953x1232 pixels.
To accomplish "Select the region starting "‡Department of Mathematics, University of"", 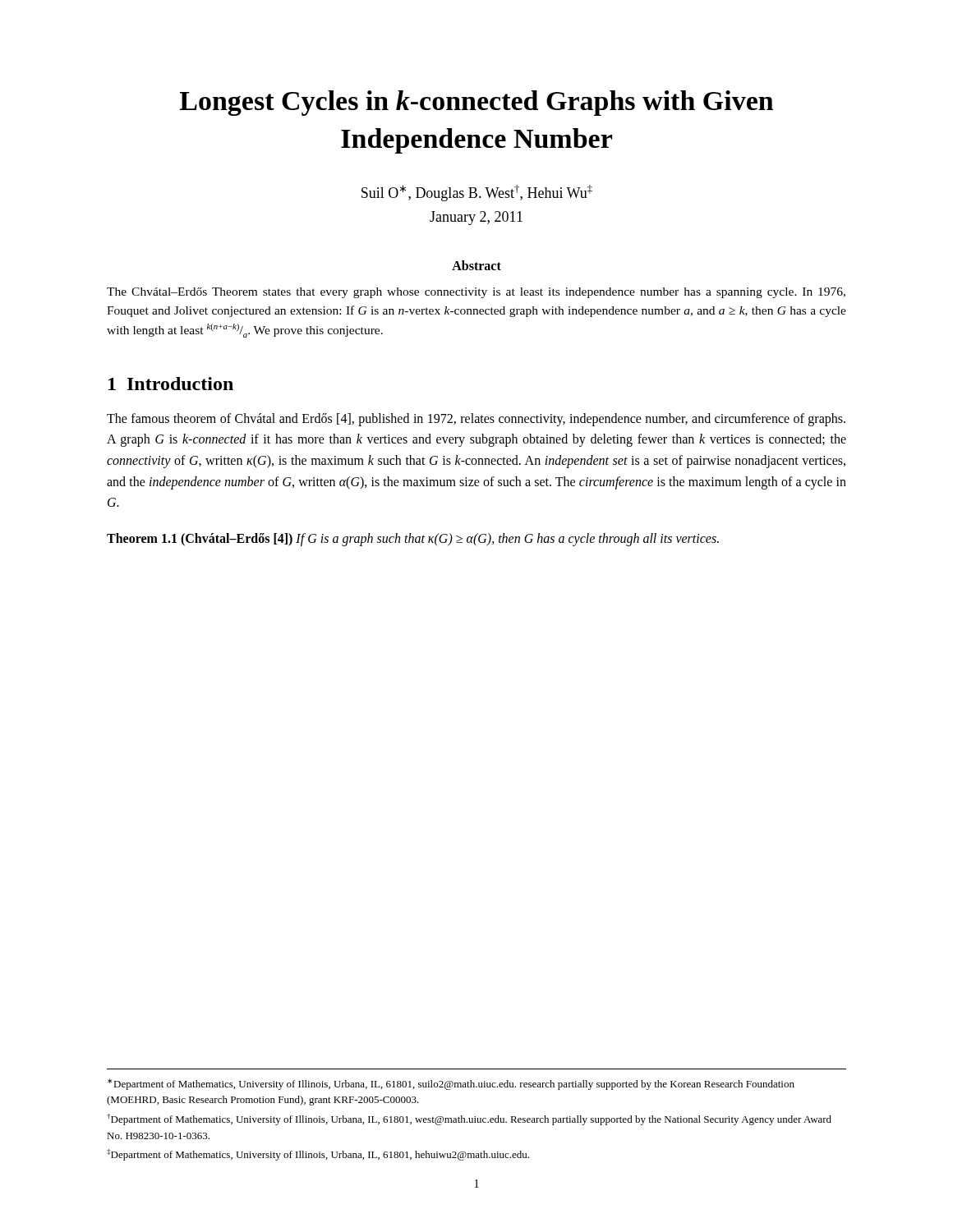I will click(x=318, y=1154).
